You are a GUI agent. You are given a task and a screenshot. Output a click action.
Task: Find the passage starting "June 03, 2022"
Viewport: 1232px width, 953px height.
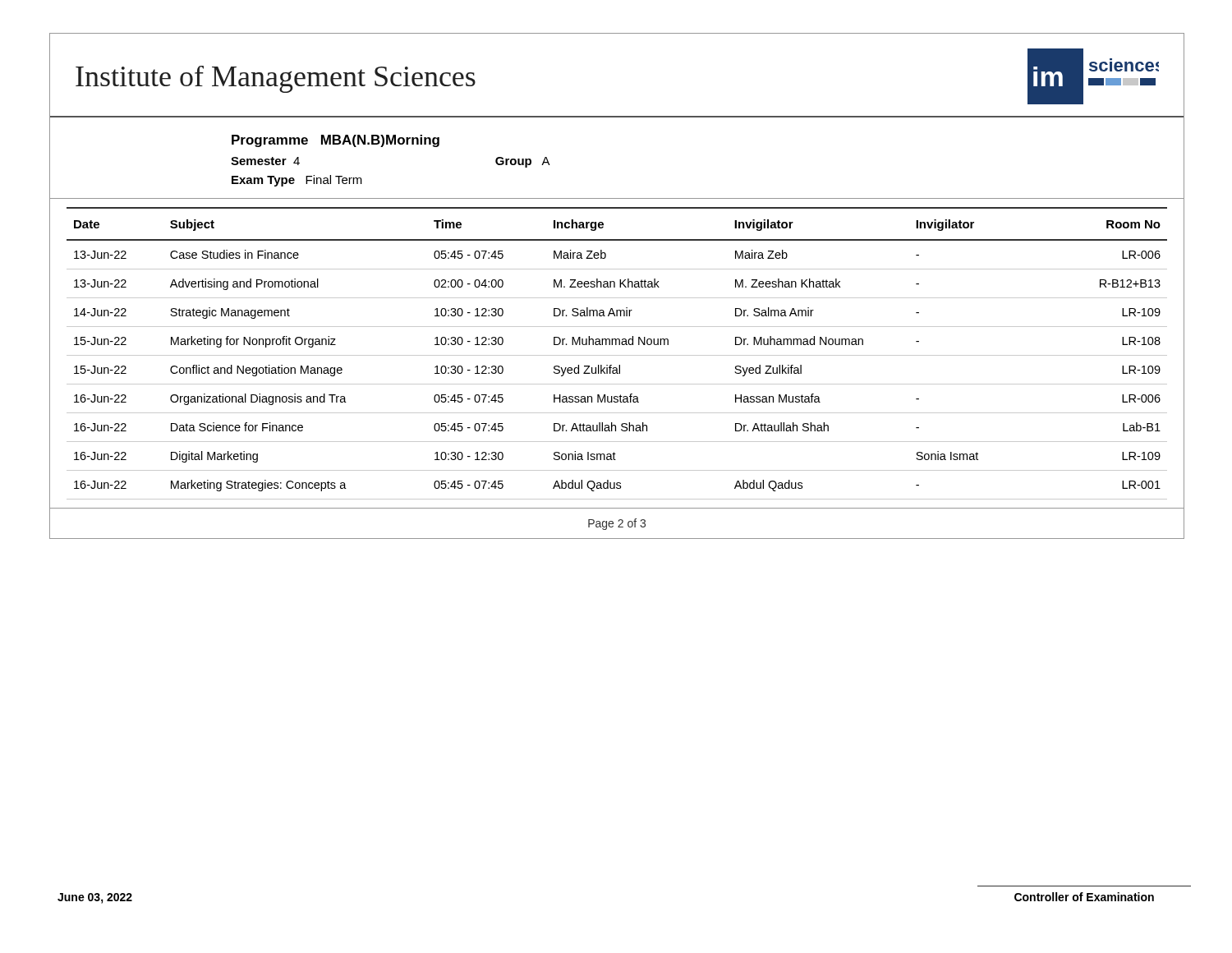click(x=95, y=897)
